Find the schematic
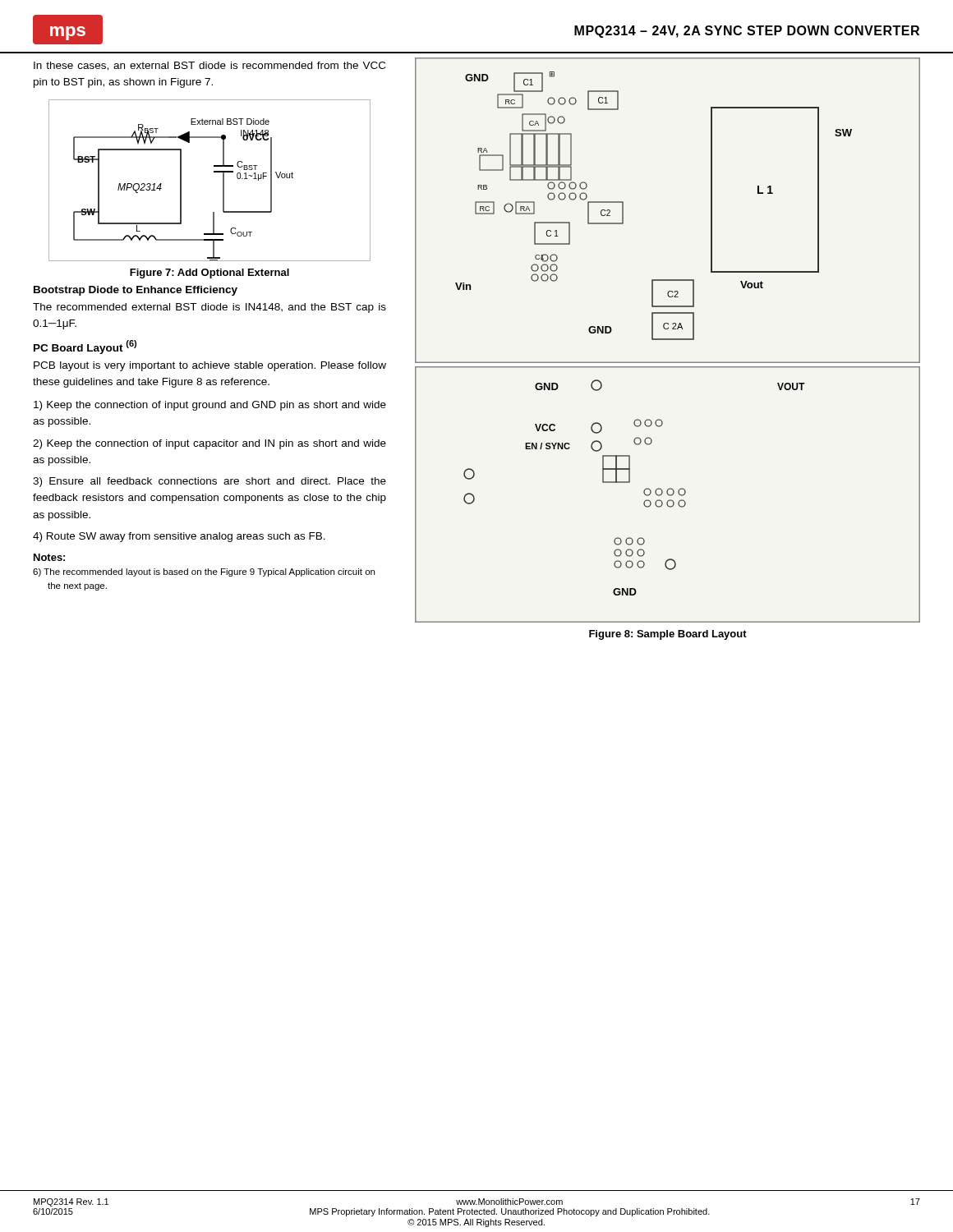 tap(210, 180)
